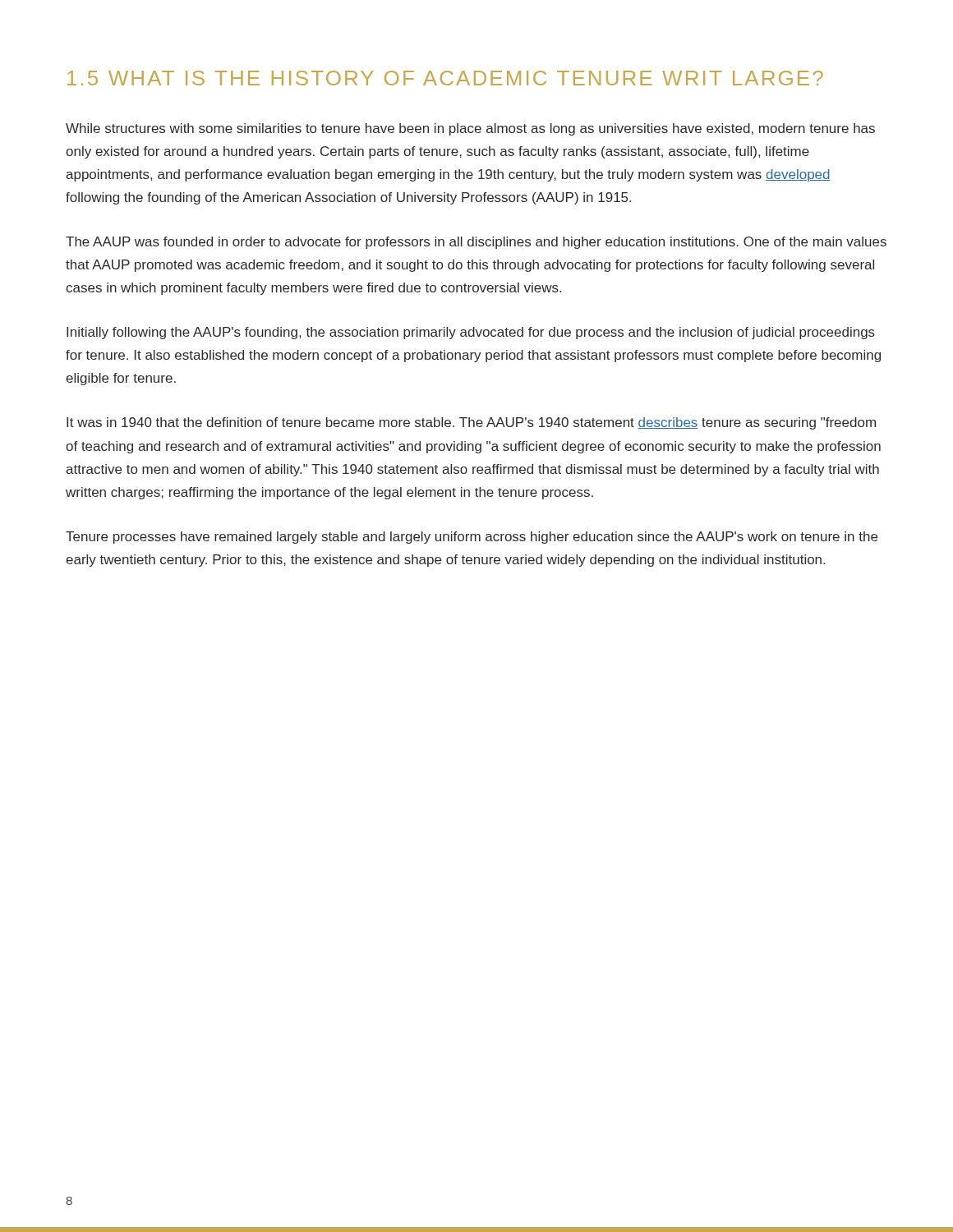Find the text block that reads "Tenure processes have remained largely stable and"

pyautogui.click(x=472, y=548)
